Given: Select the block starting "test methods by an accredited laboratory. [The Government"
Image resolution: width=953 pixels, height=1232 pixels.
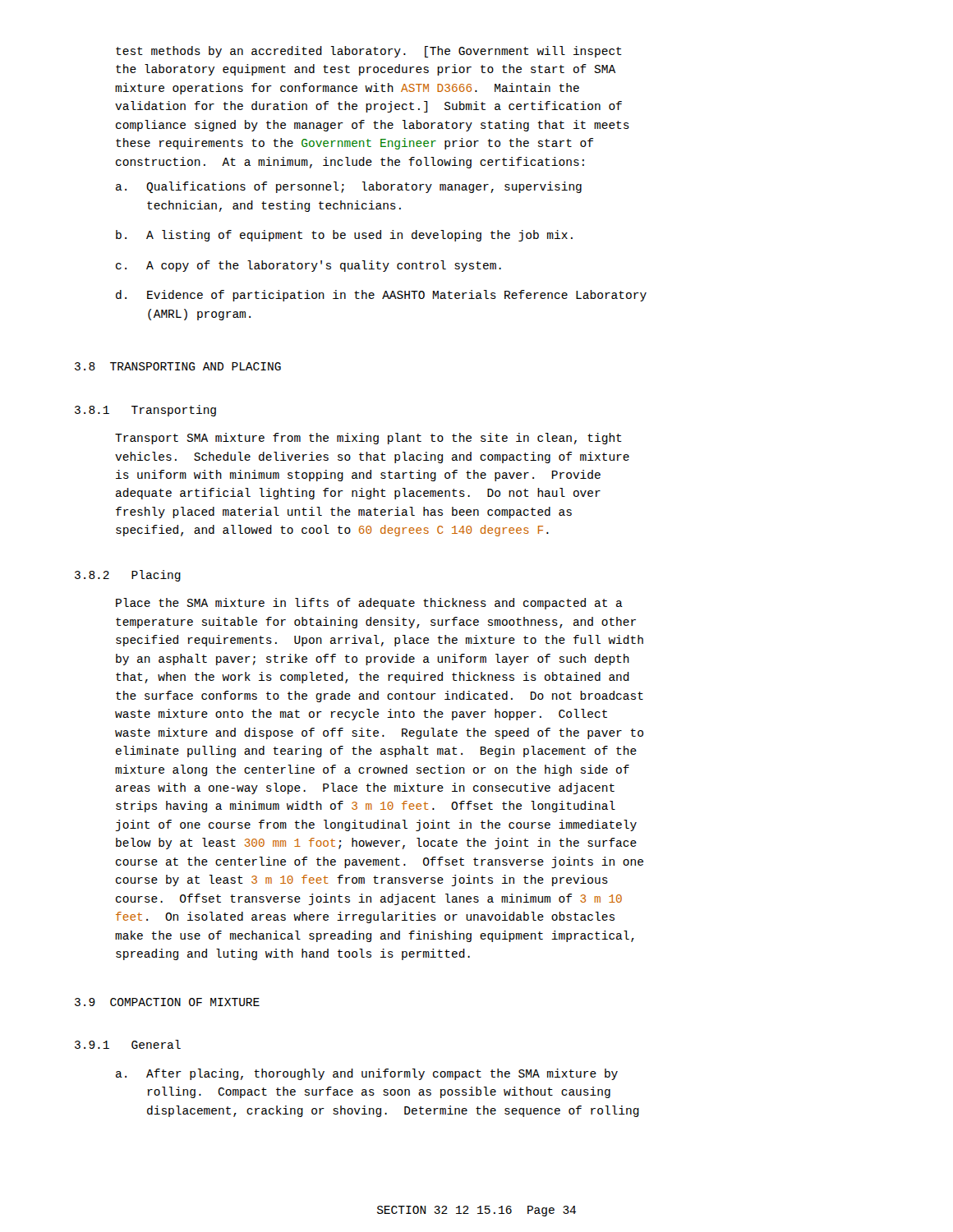Looking at the screenshot, I should click(372, 107).
